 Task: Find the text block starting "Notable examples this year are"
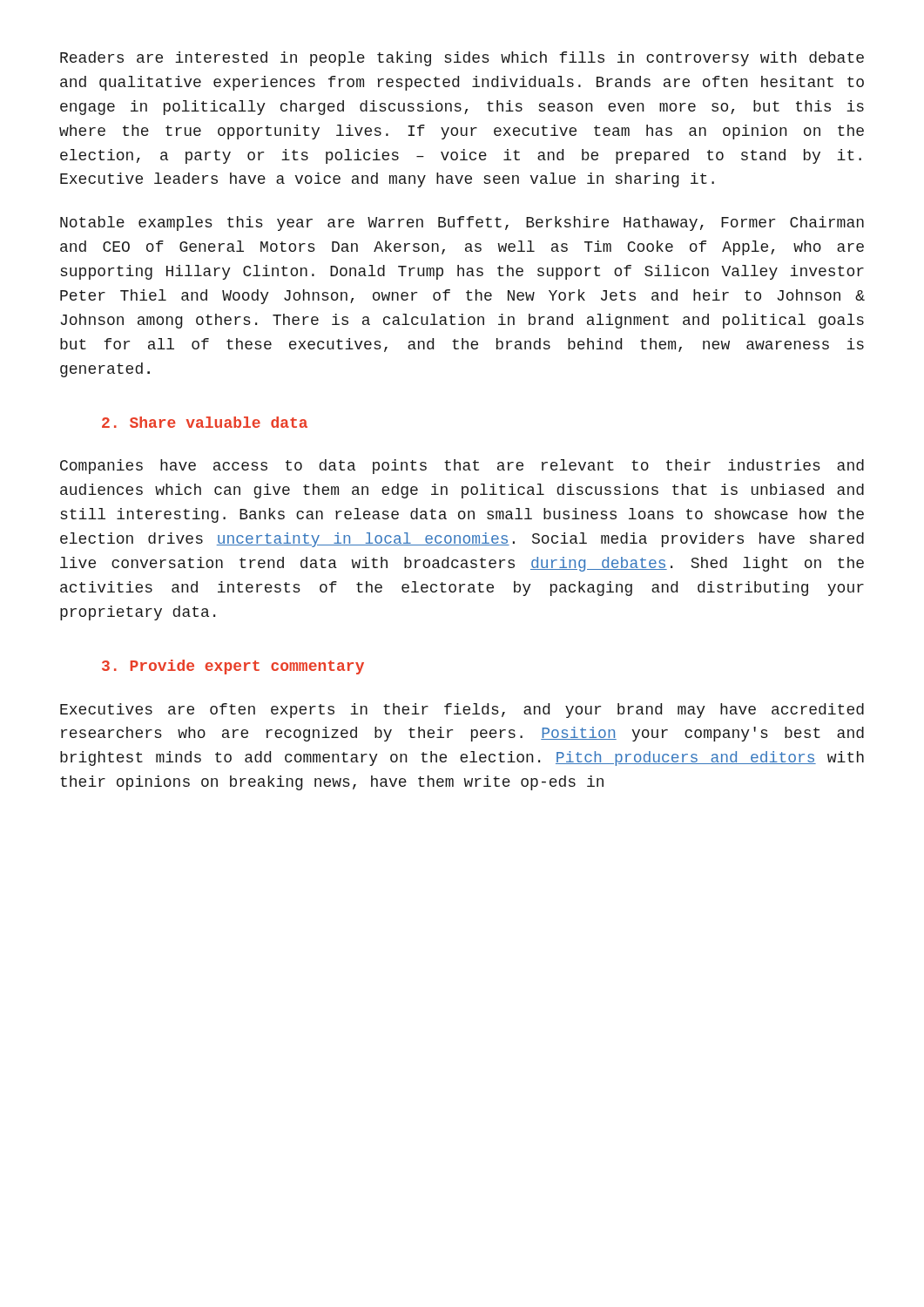[x=462, y=296]
